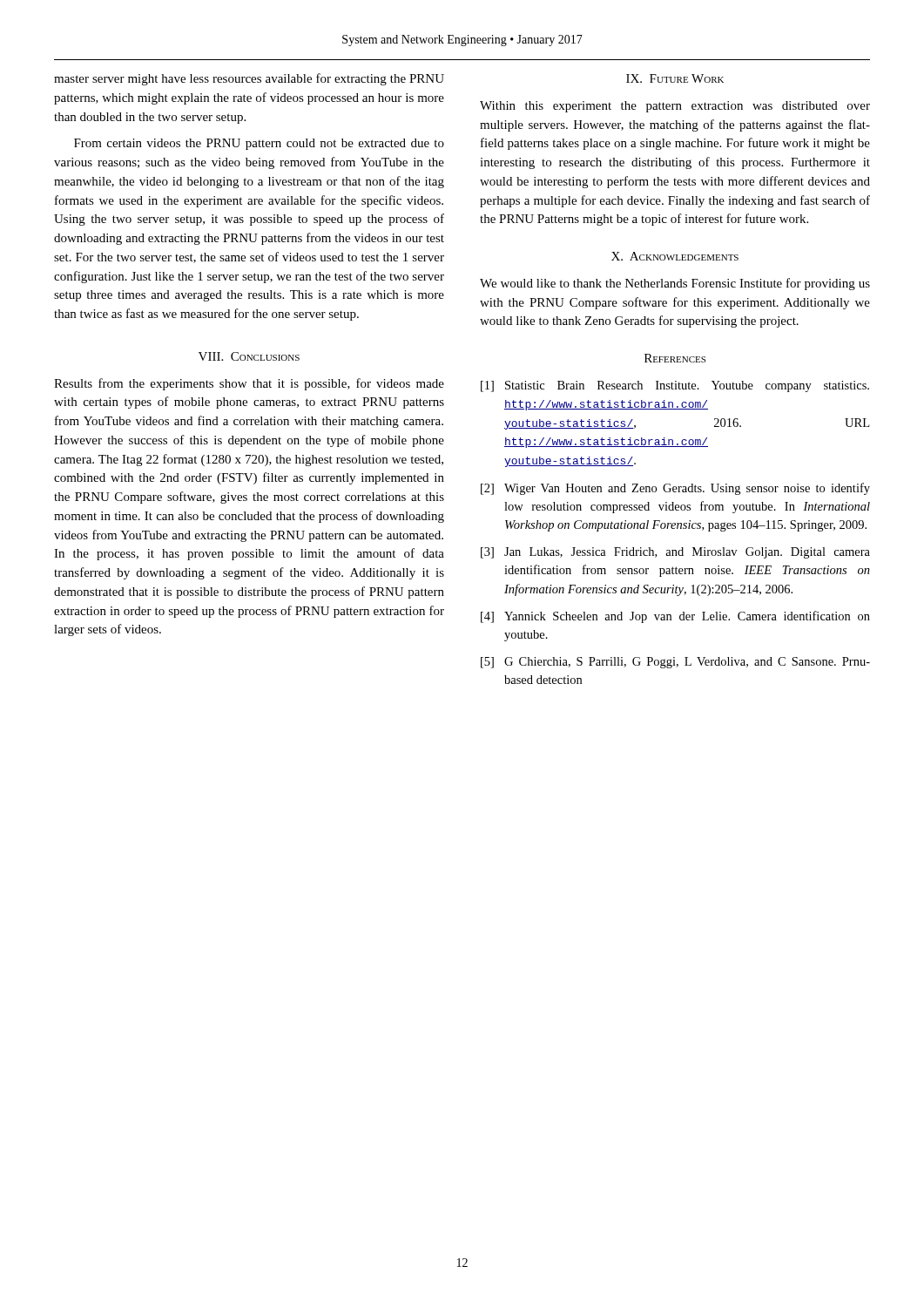Select the region starting "Within this experiment the pattern extraction was"
This screenshot has width=924, height=1307.
pos(675,163)
